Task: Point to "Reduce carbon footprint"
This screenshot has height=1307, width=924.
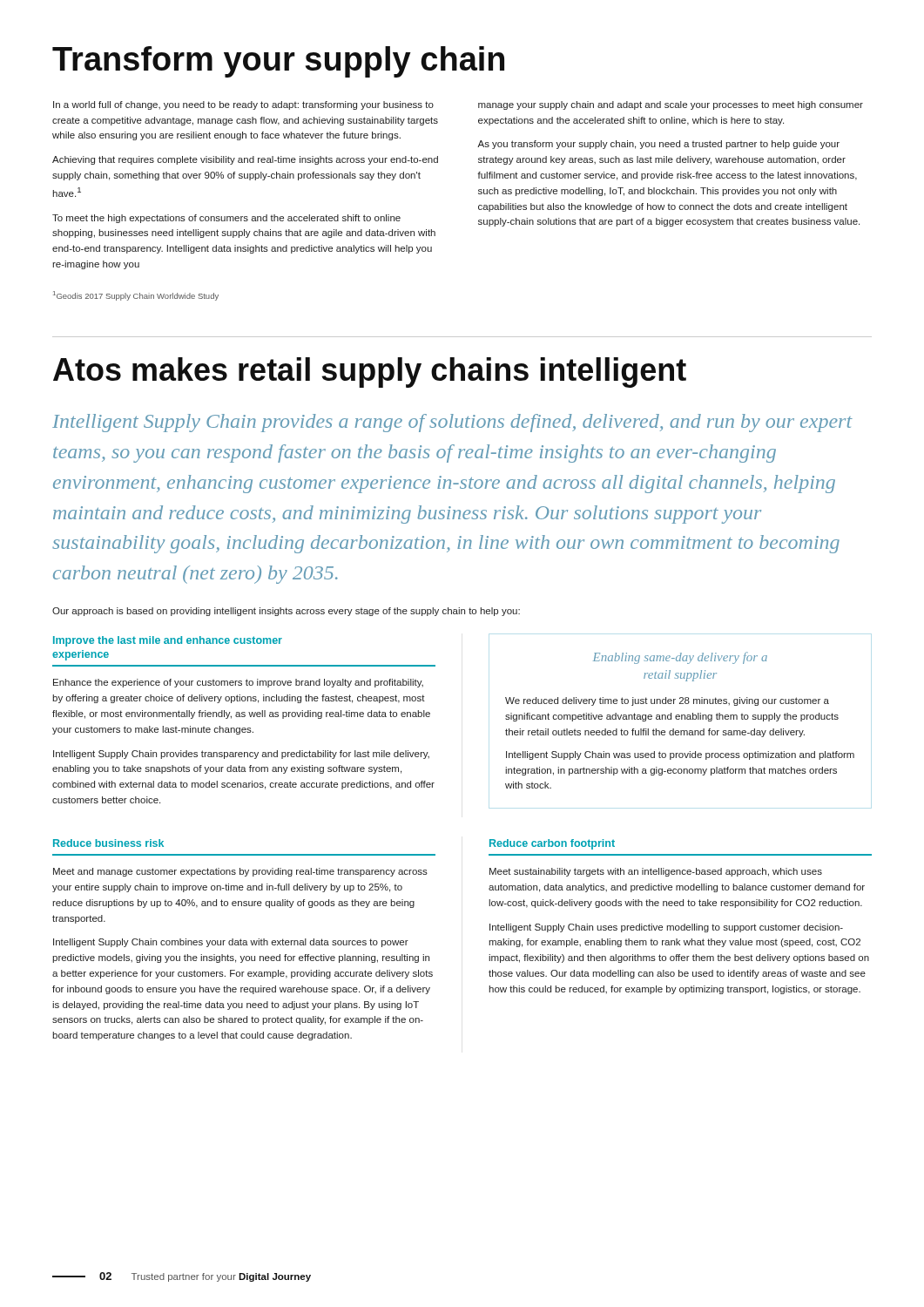Action: 680,846
